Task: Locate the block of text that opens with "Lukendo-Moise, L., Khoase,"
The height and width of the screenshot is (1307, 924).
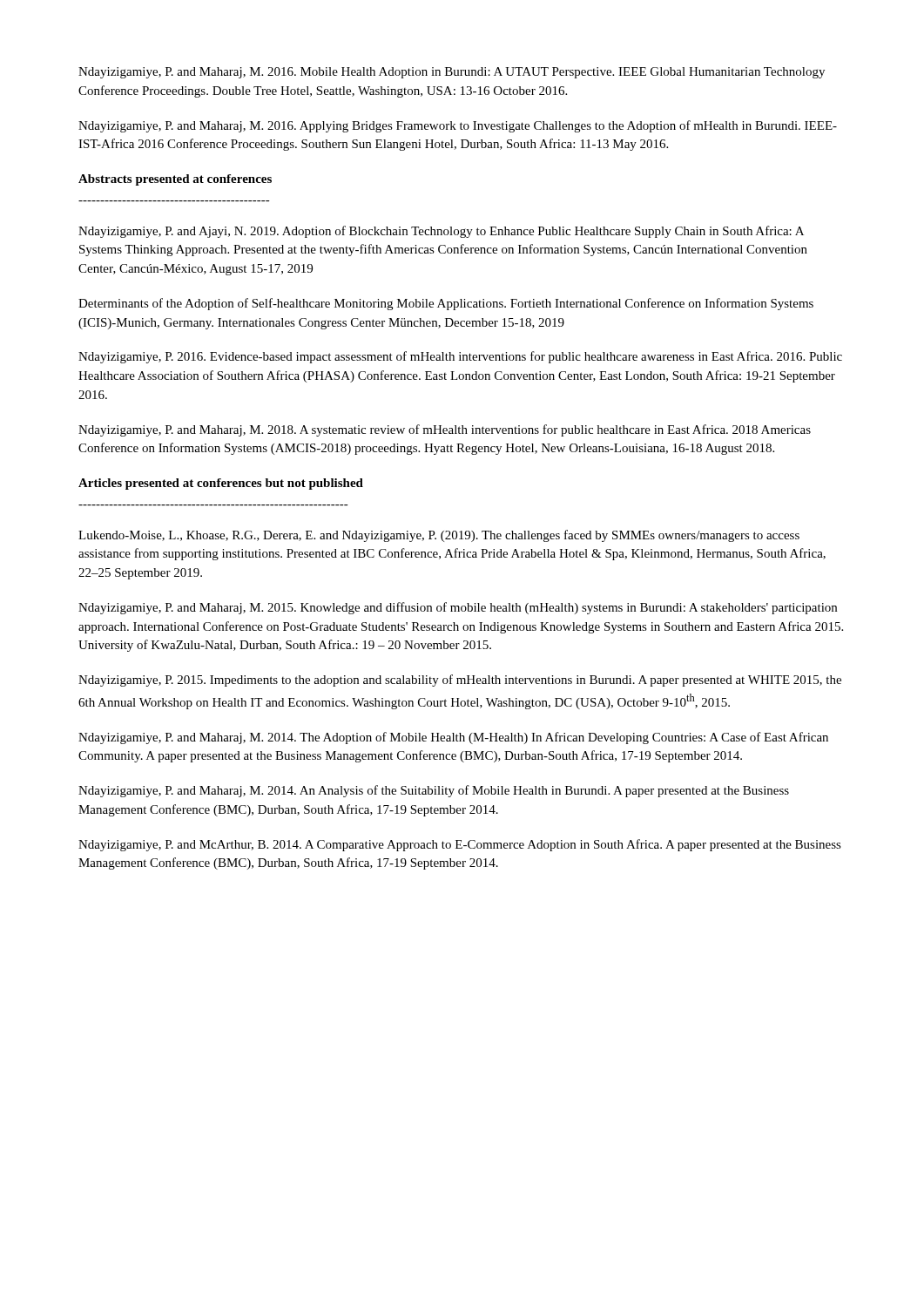Action: click(x=452, y=554)
